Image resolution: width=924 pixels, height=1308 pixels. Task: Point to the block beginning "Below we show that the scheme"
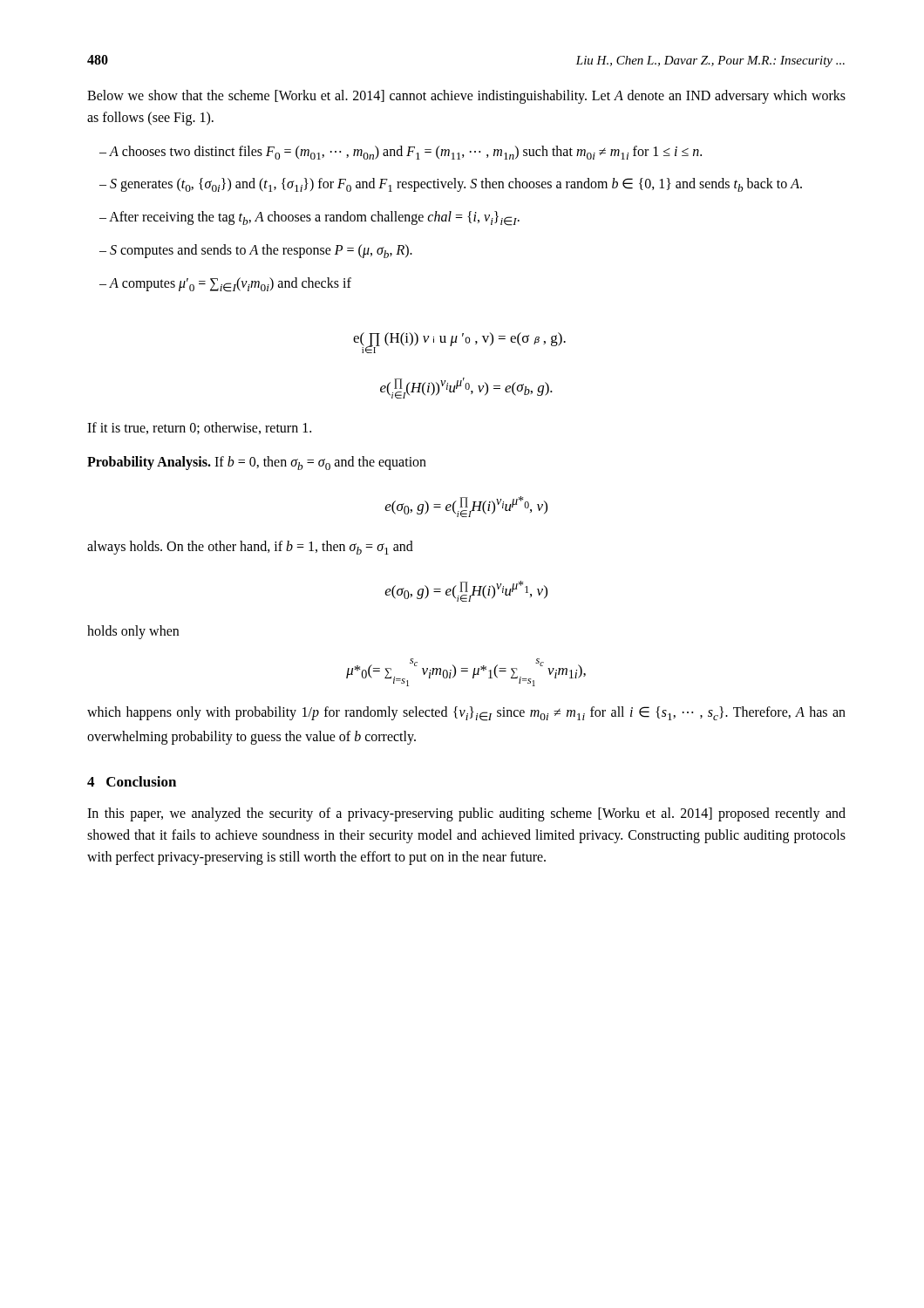[466, 107]
